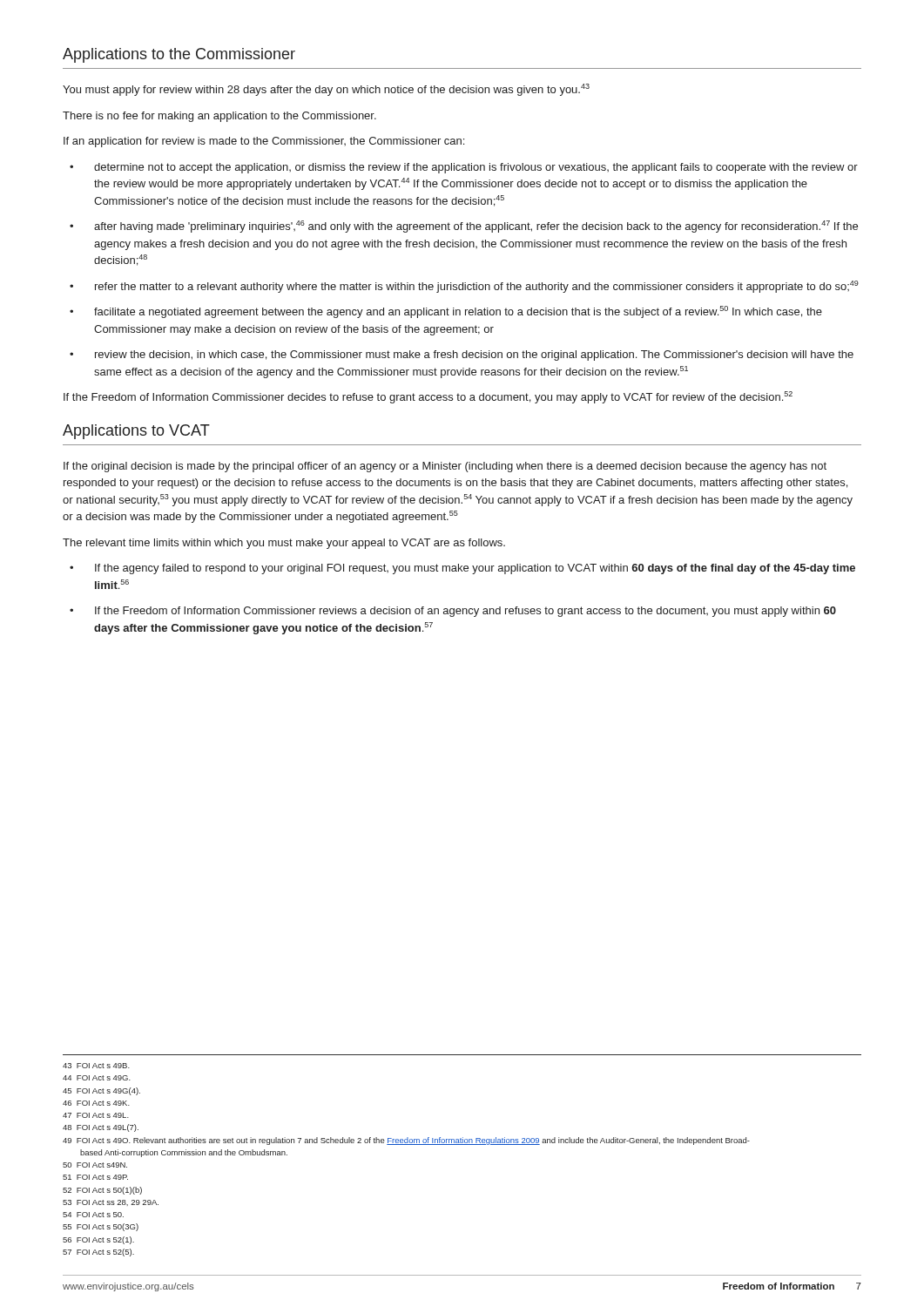
Task: Where does it say "Applications to VCAT"?
Action: pos(136,430)
